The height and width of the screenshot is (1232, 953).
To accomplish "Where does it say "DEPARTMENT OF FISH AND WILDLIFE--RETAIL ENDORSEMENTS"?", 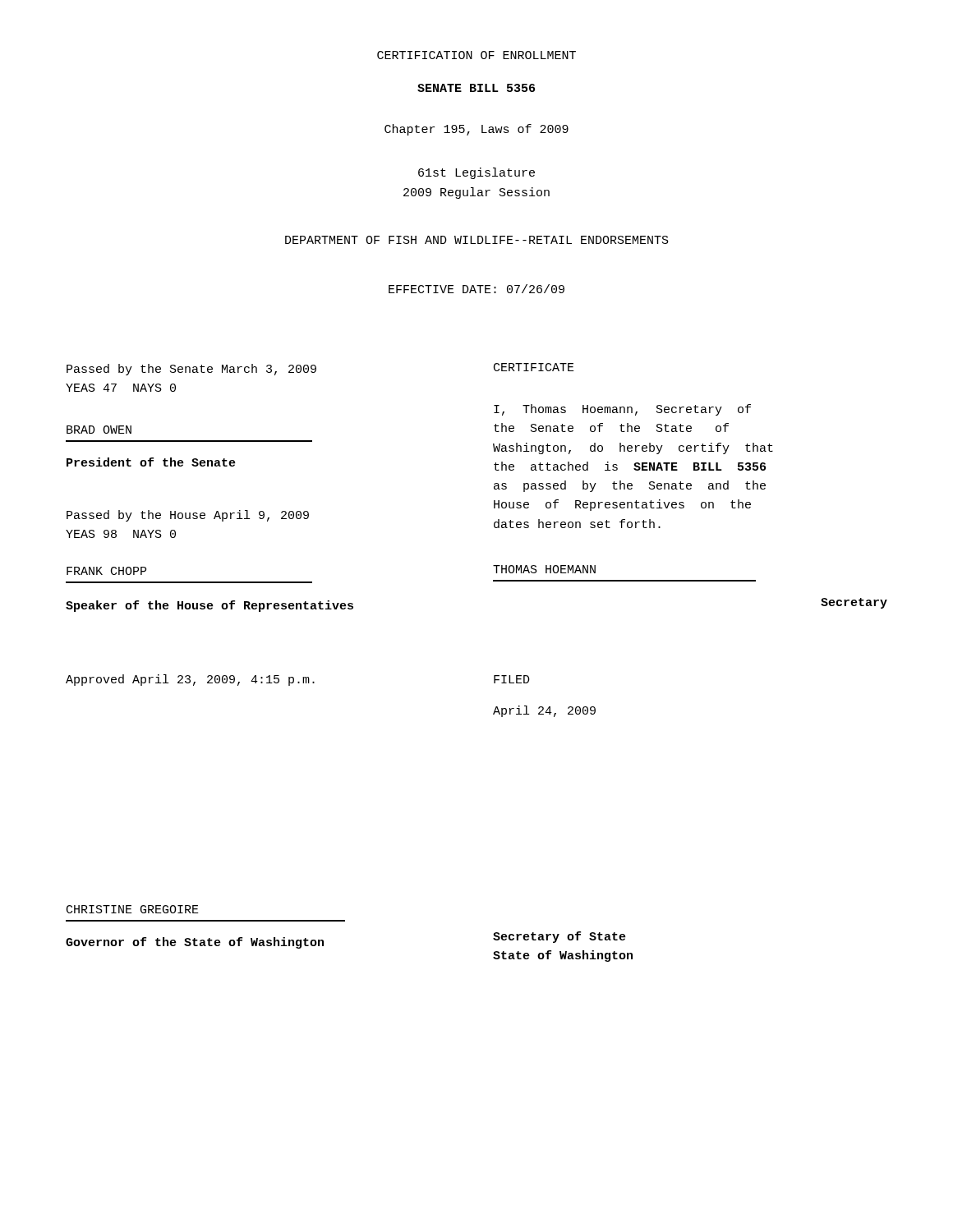I will point(476,241).
